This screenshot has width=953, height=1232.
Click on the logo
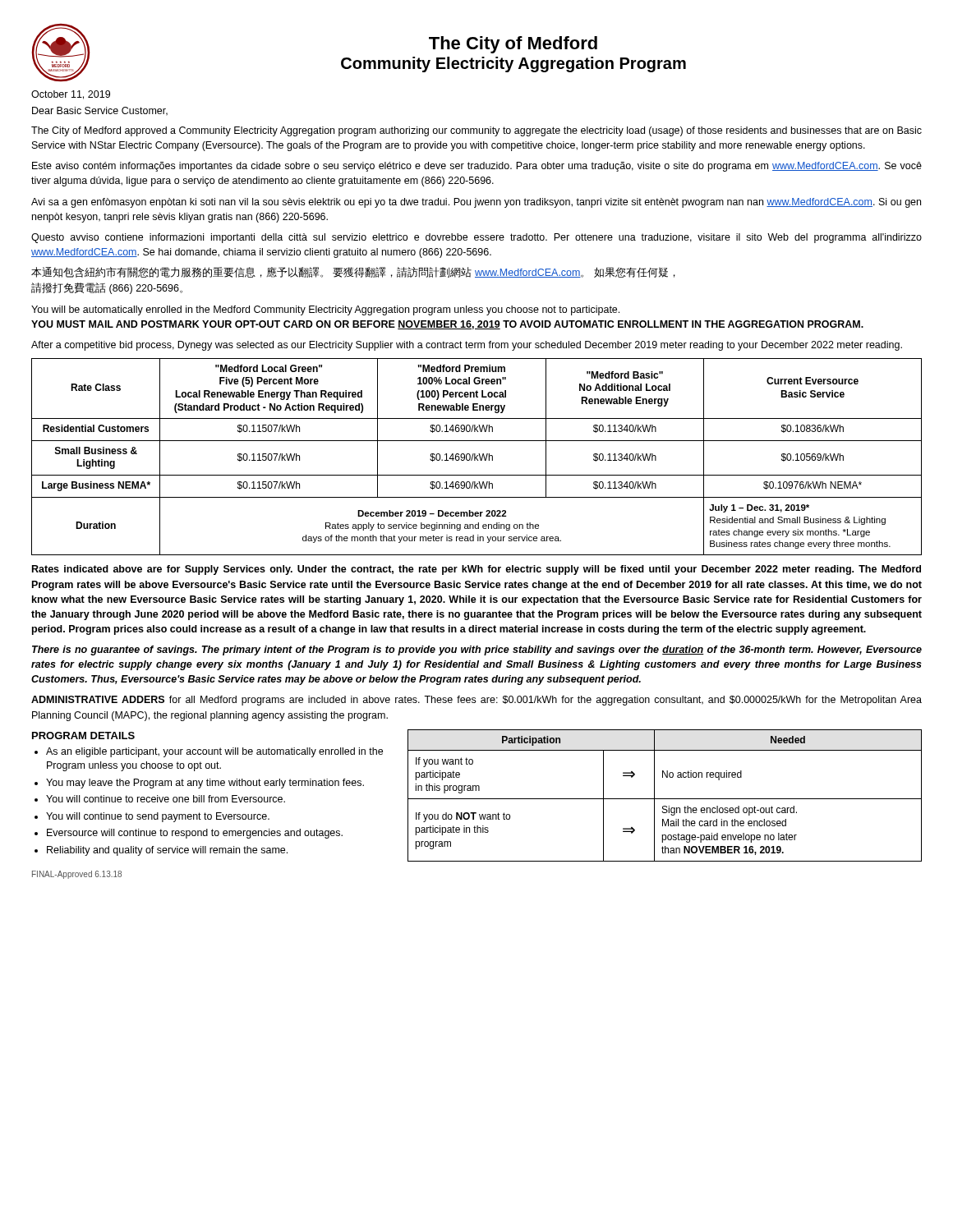tap(61, 53)
